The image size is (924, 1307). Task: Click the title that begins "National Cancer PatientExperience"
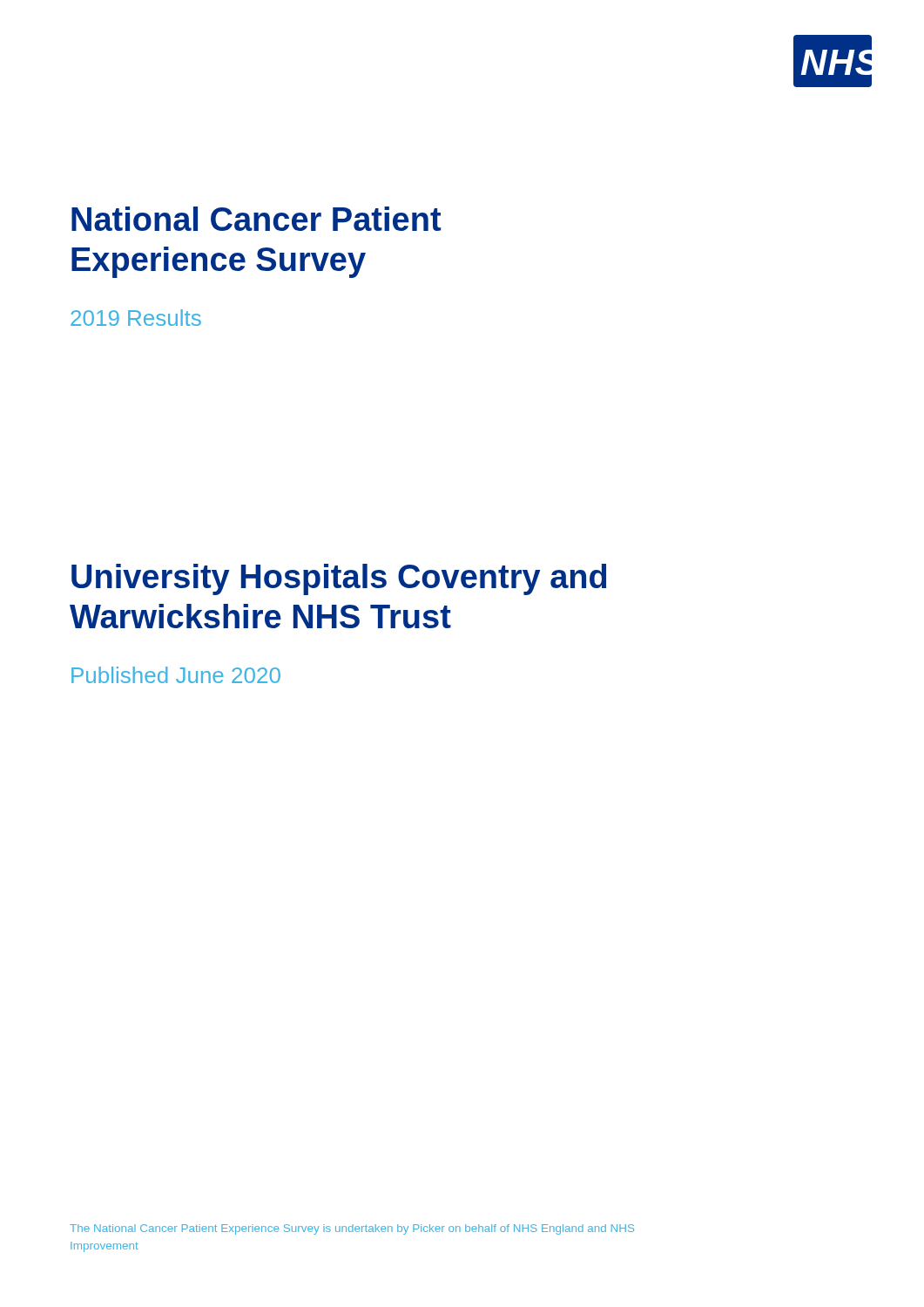click(255, 239)
